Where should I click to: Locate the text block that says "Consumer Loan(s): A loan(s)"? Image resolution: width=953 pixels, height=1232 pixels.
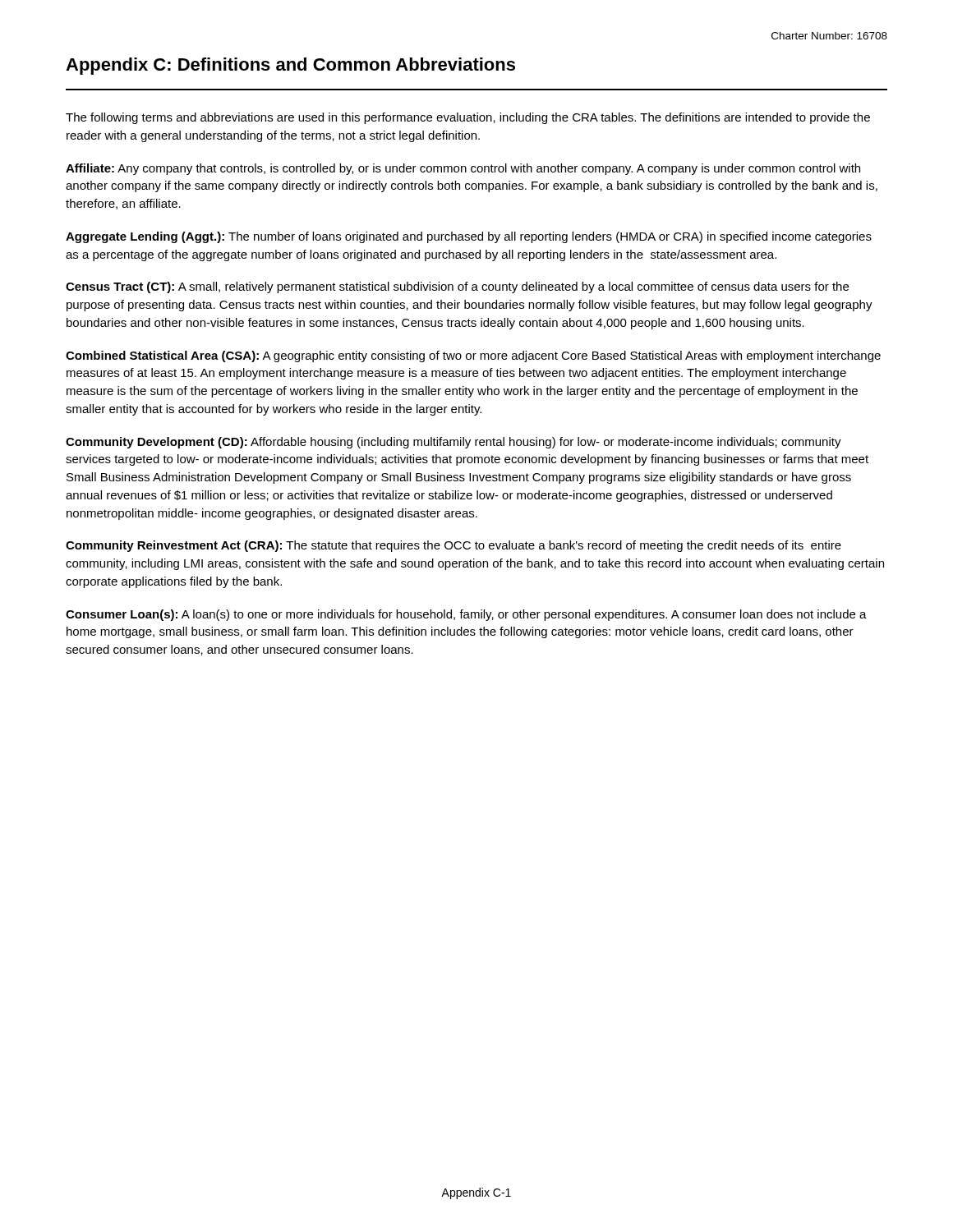tap(466, 631)
